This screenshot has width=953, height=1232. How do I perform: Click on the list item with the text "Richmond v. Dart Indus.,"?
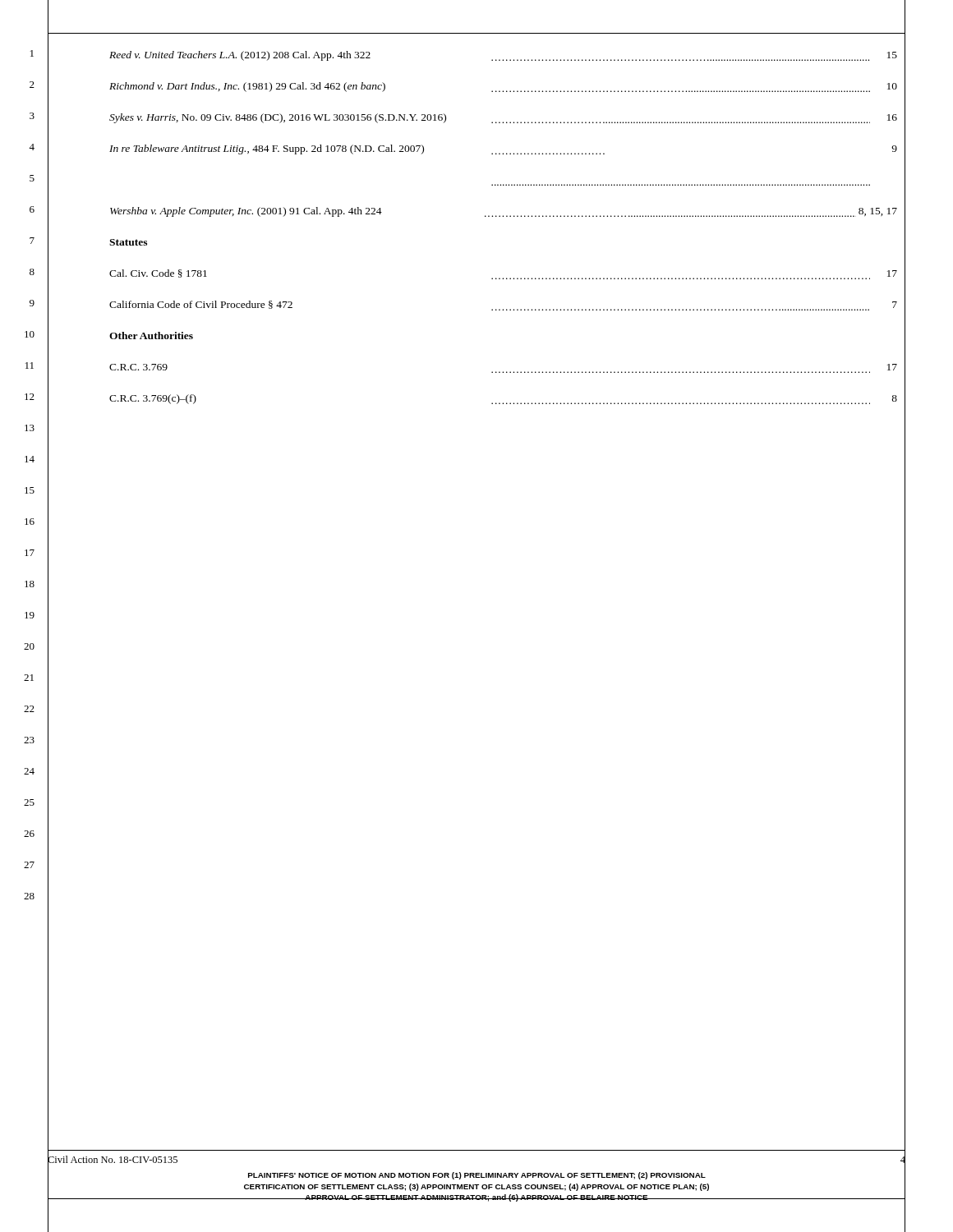pyautogui.click(x=503, y=86)
